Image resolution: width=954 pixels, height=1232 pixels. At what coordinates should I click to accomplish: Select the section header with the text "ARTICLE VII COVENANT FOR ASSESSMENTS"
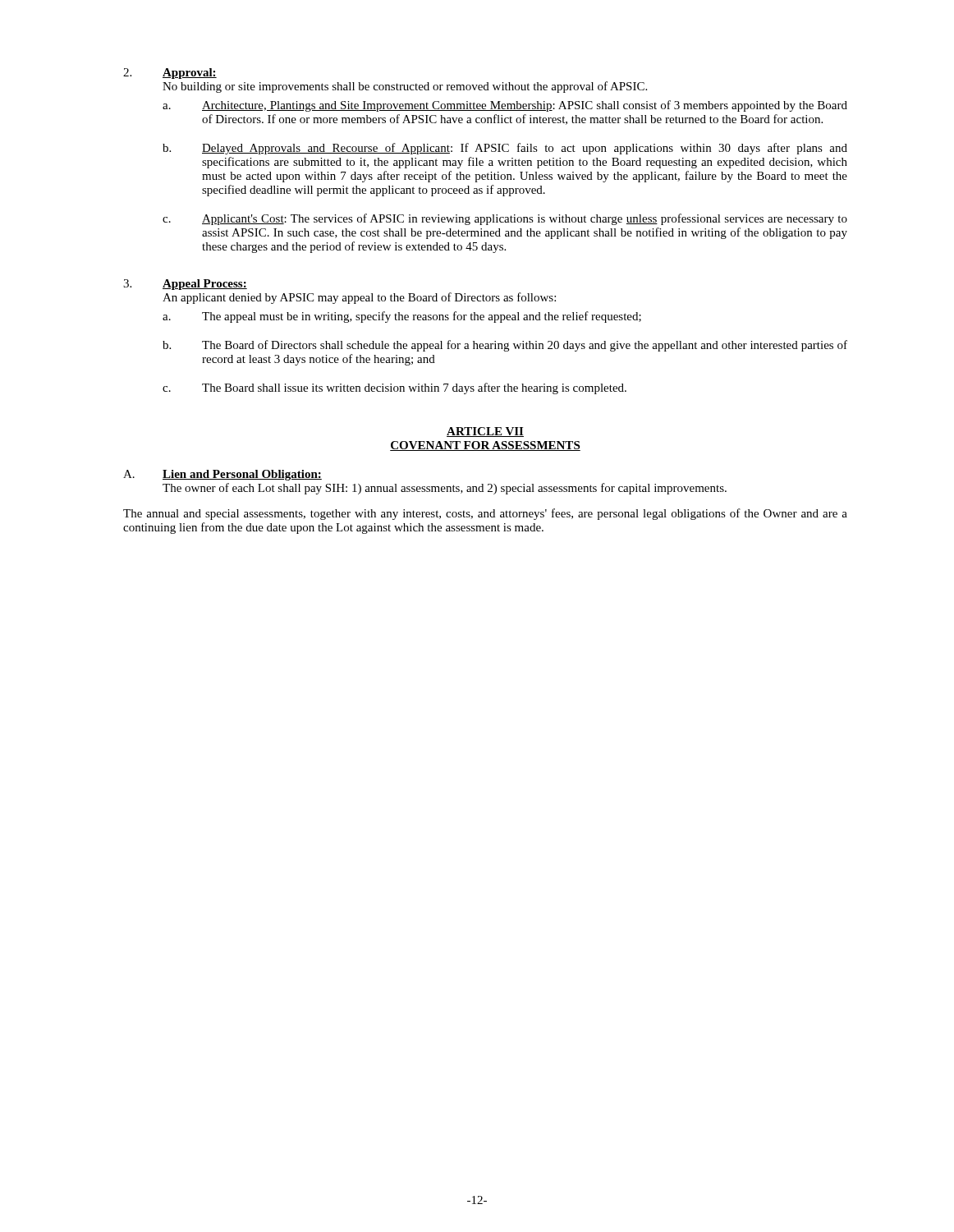coord(485,438)
